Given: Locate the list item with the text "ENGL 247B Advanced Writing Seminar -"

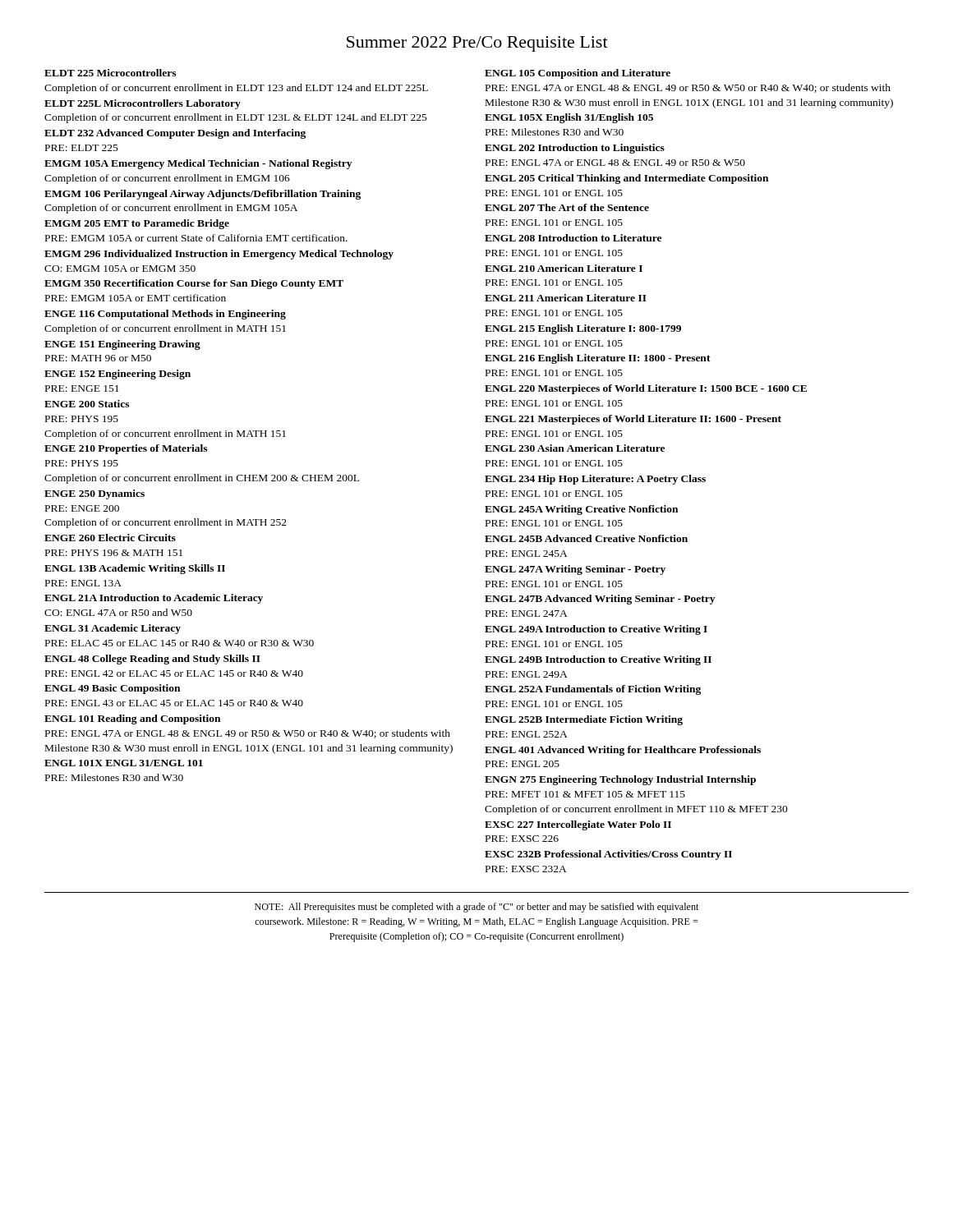Looking at the screenshot, I should [600, 606].
